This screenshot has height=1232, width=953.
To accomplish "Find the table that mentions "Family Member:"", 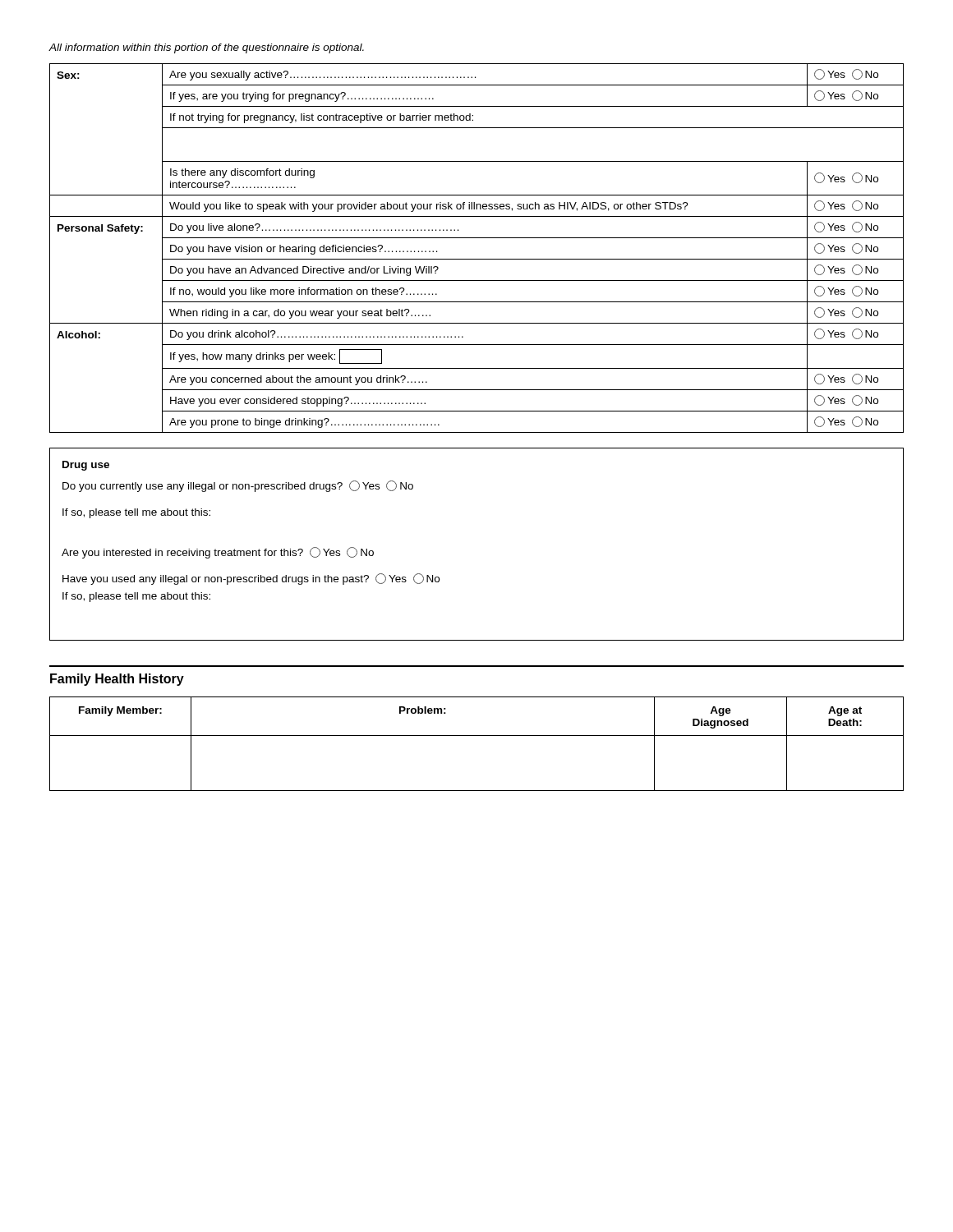I will pyautogui.click(x=476, y=744).
